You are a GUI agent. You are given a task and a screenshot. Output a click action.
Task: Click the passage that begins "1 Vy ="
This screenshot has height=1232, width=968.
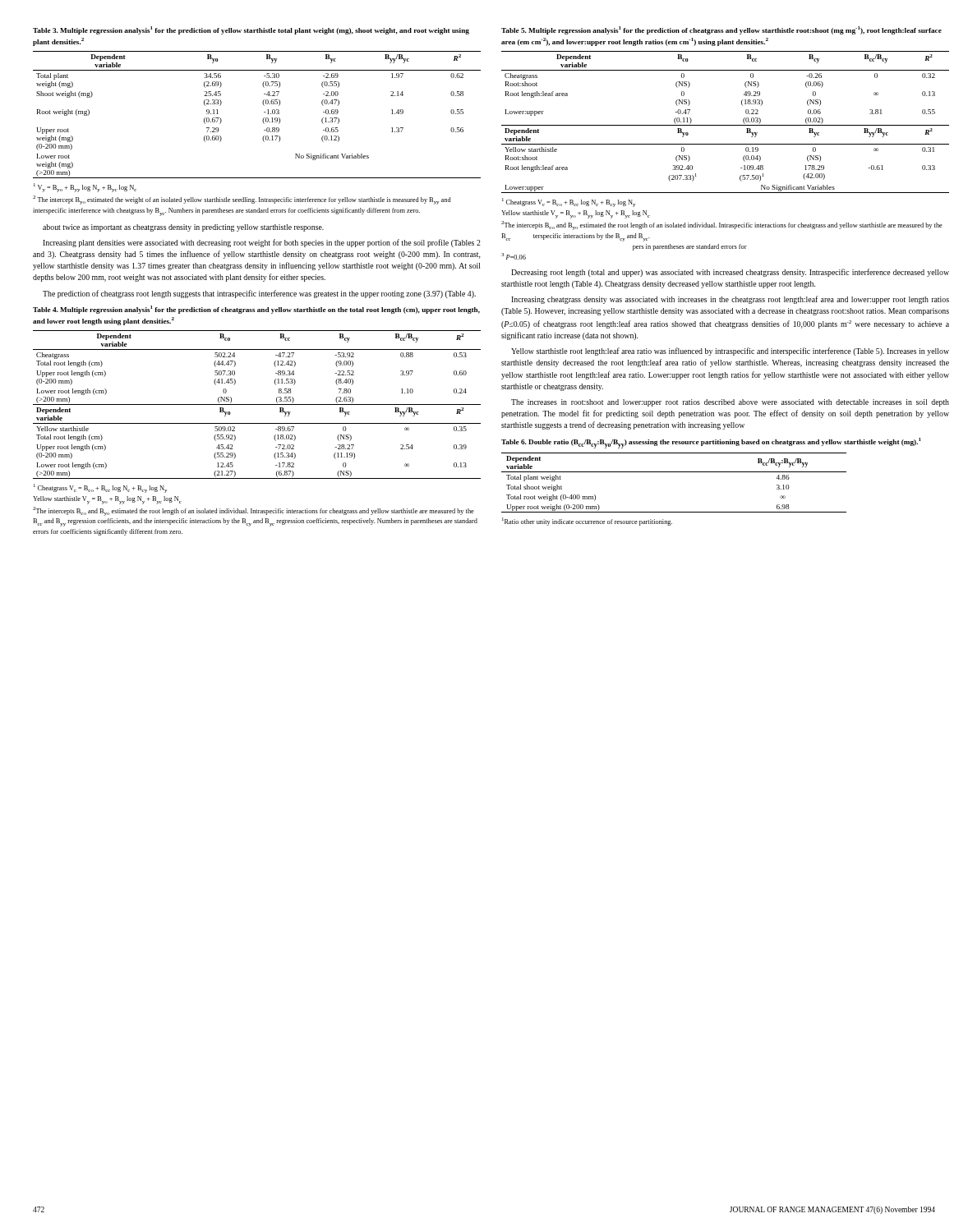(242, 198)
